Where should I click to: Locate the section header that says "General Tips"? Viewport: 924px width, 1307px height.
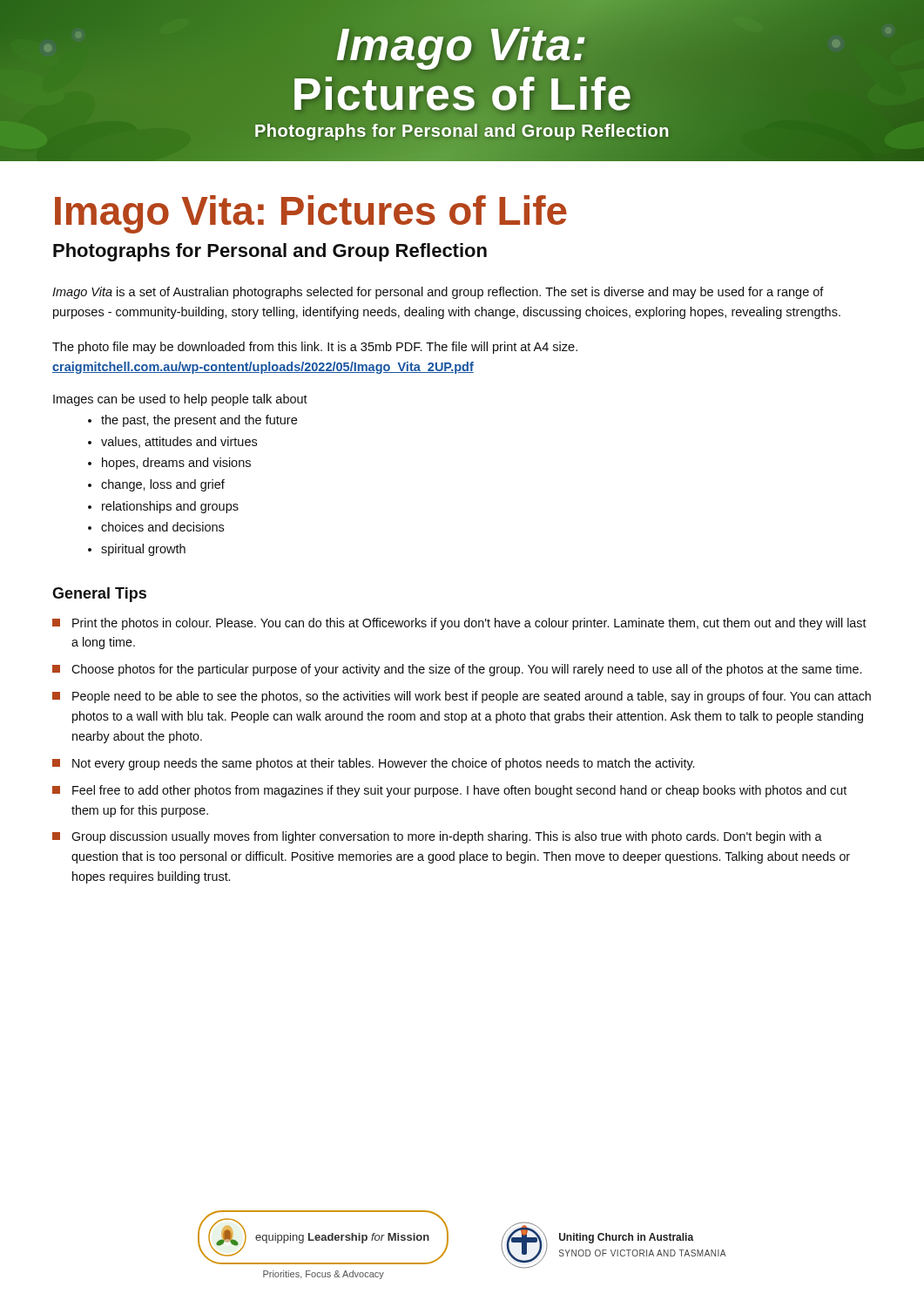coord(99,595)
